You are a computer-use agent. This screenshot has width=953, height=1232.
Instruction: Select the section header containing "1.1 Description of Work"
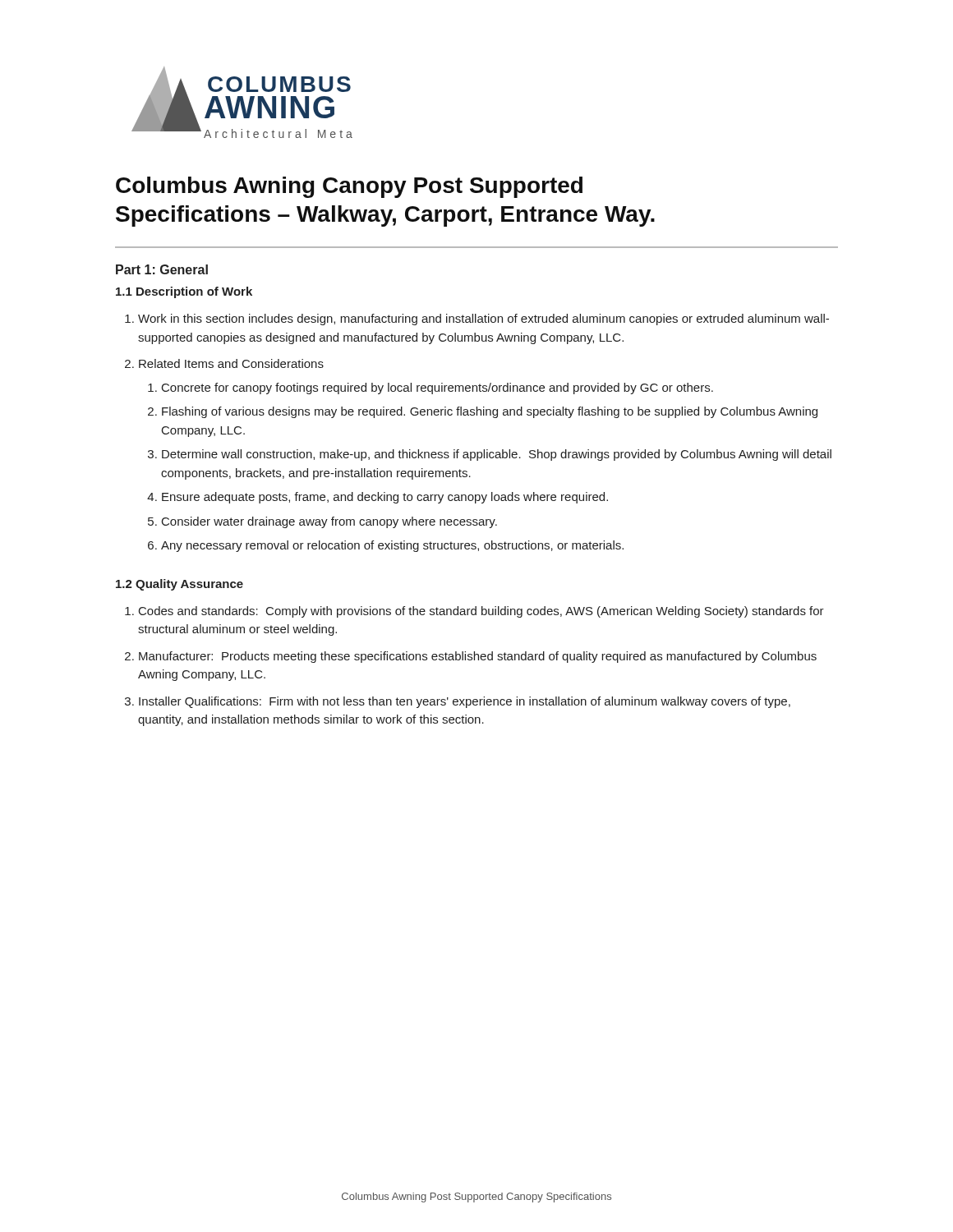point(184,291)
